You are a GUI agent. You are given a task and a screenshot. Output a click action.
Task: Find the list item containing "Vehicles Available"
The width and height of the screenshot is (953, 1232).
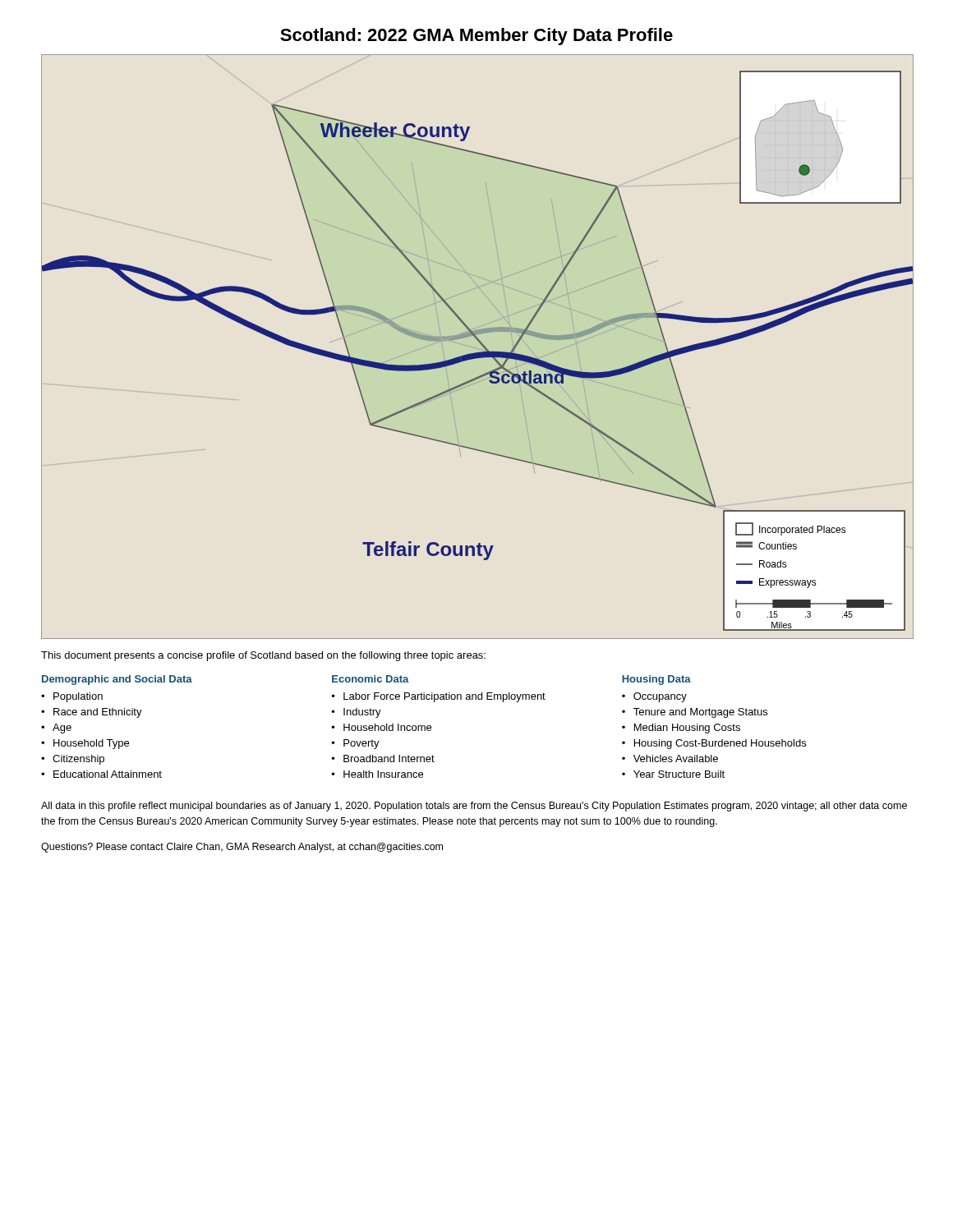point(676,759)
